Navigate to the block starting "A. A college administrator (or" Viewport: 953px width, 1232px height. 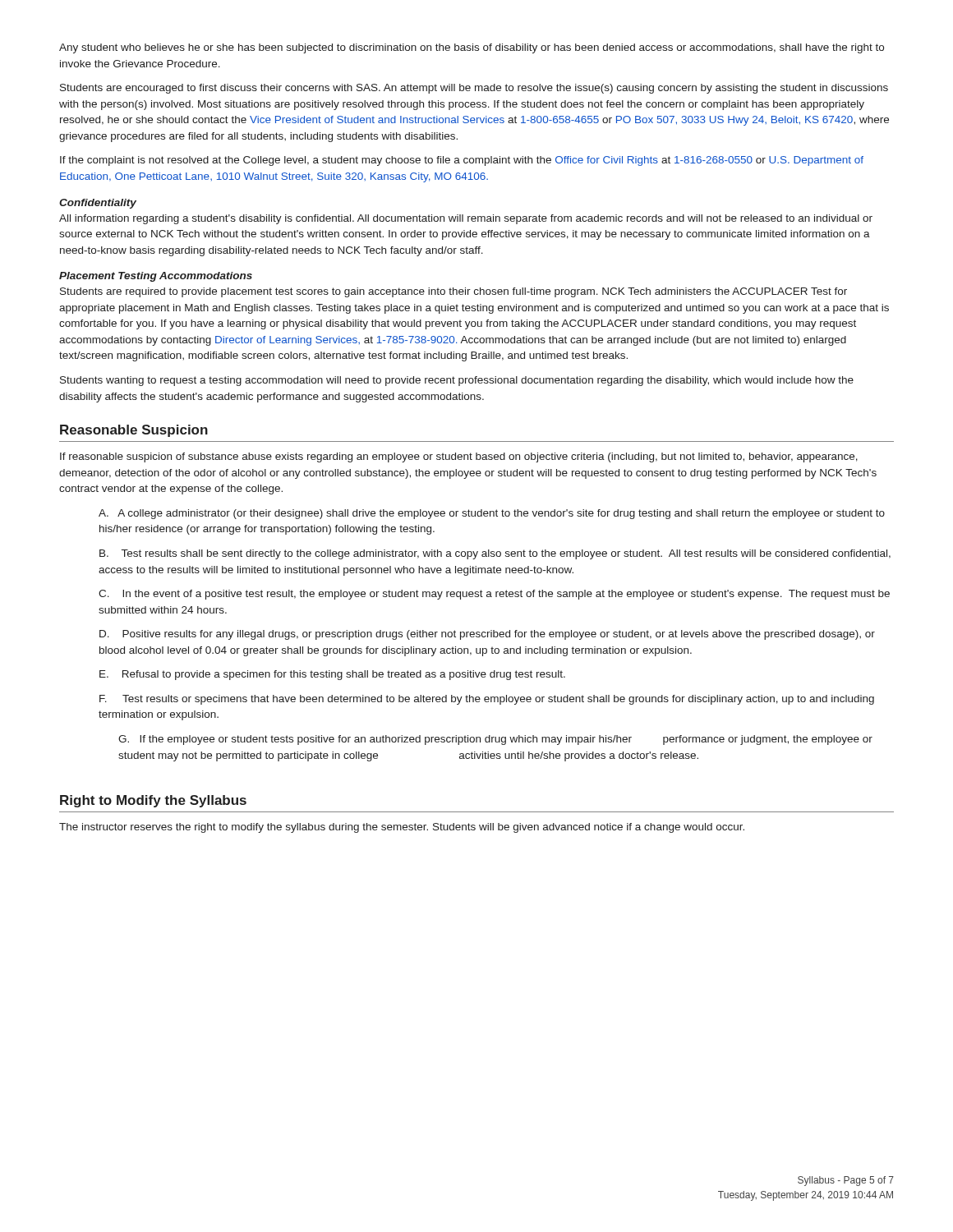(x=496, y=521)
